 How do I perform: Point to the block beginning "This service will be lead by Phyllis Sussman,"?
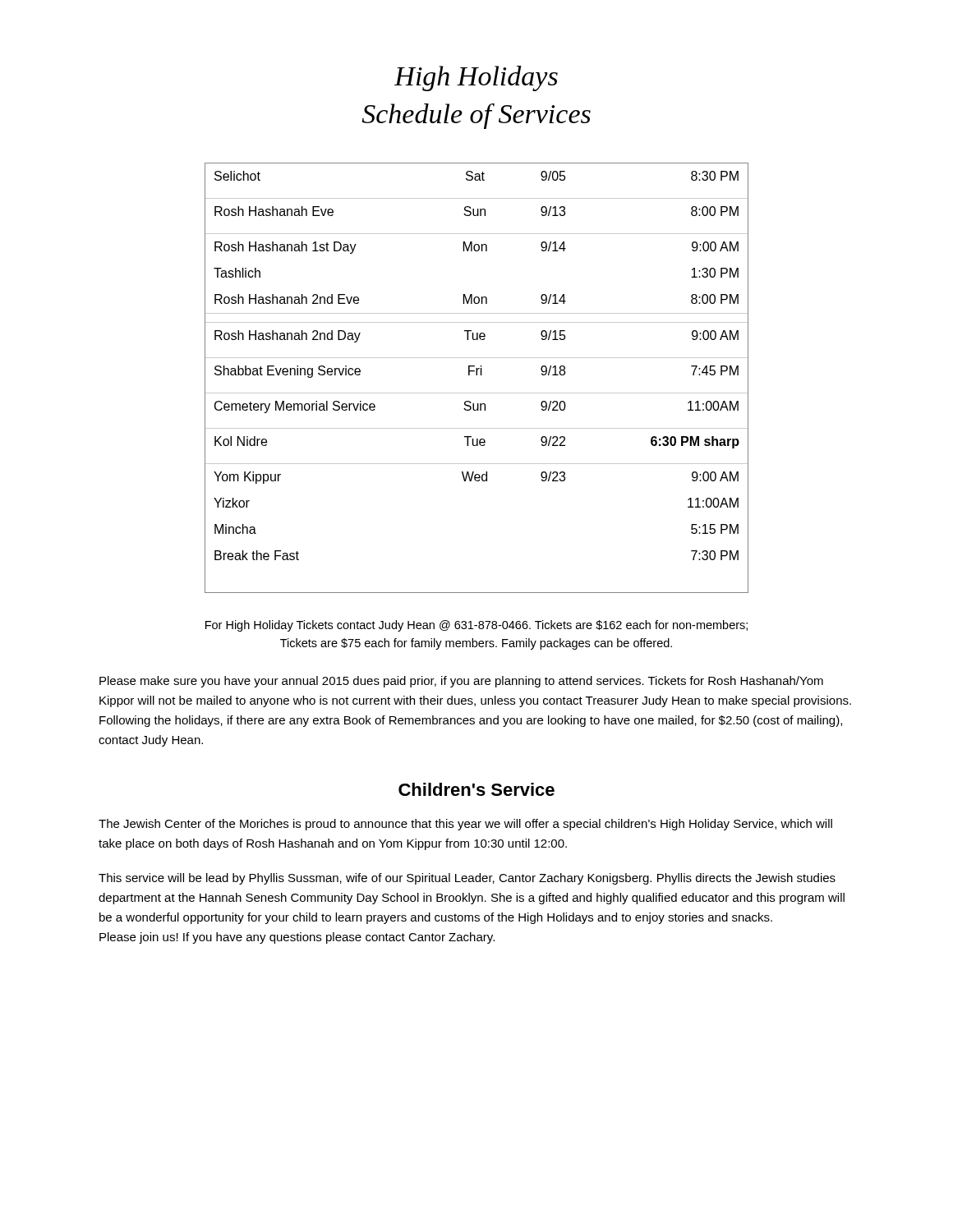pyautogui.click(x=472, y=907)
